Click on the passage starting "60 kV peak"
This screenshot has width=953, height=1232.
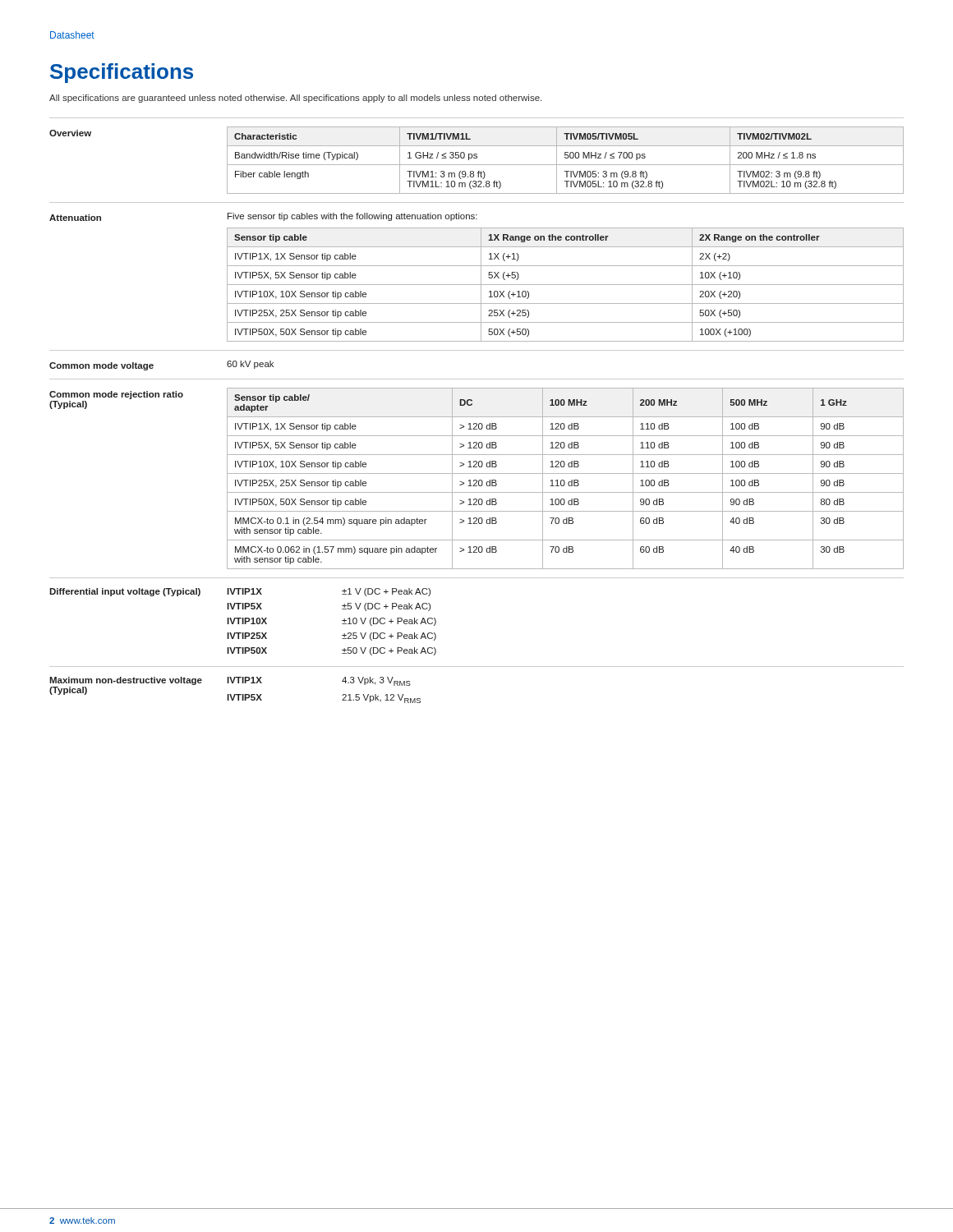tap(250, 364)
